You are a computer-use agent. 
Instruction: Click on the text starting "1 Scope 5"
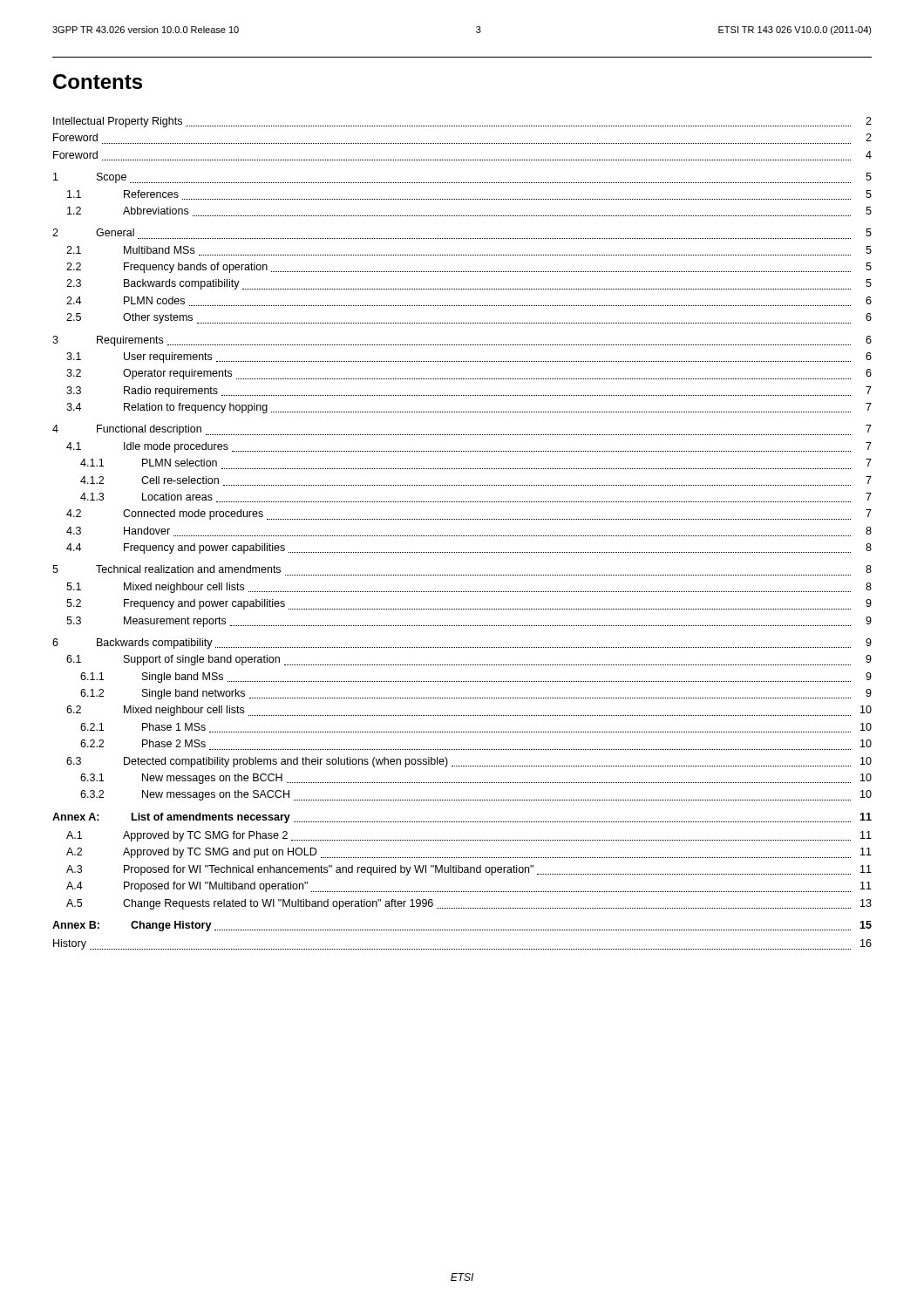coord(462,178)
